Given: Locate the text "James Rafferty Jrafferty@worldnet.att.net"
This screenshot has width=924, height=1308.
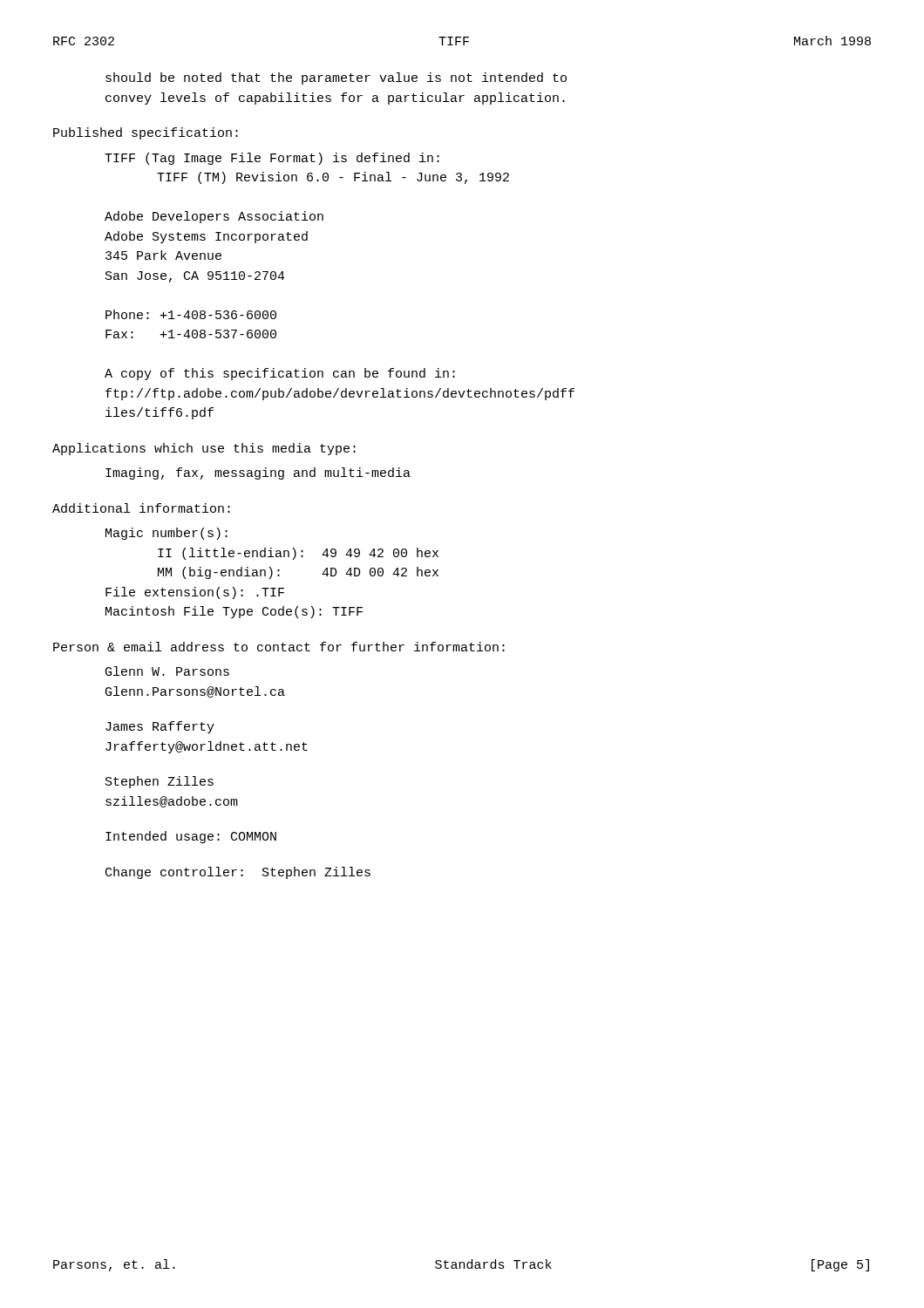Looking at the screenshot, I should click(207, 738).
